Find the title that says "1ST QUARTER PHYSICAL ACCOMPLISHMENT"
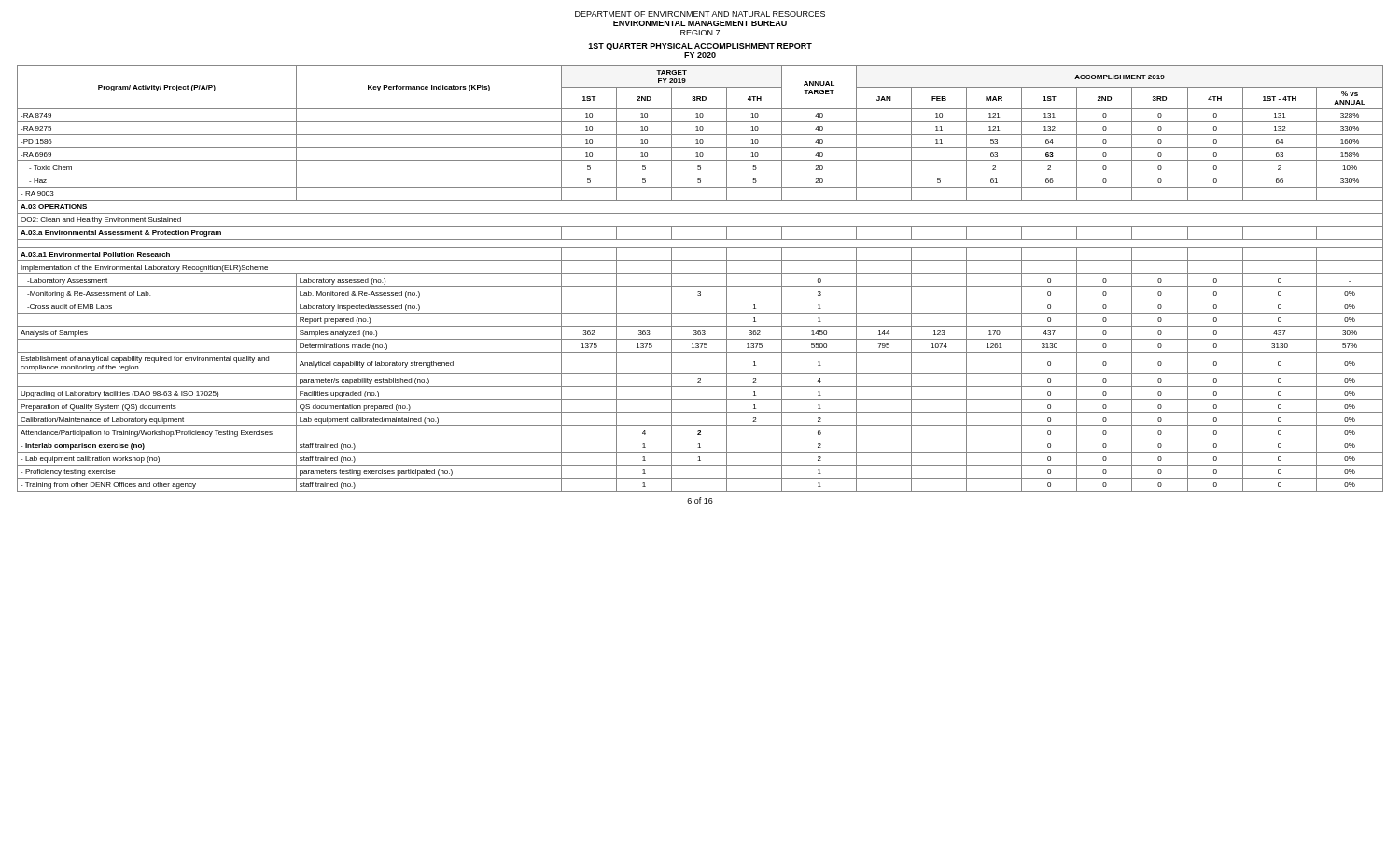This screenshot has width=1400, height=850. click(700, 50)
